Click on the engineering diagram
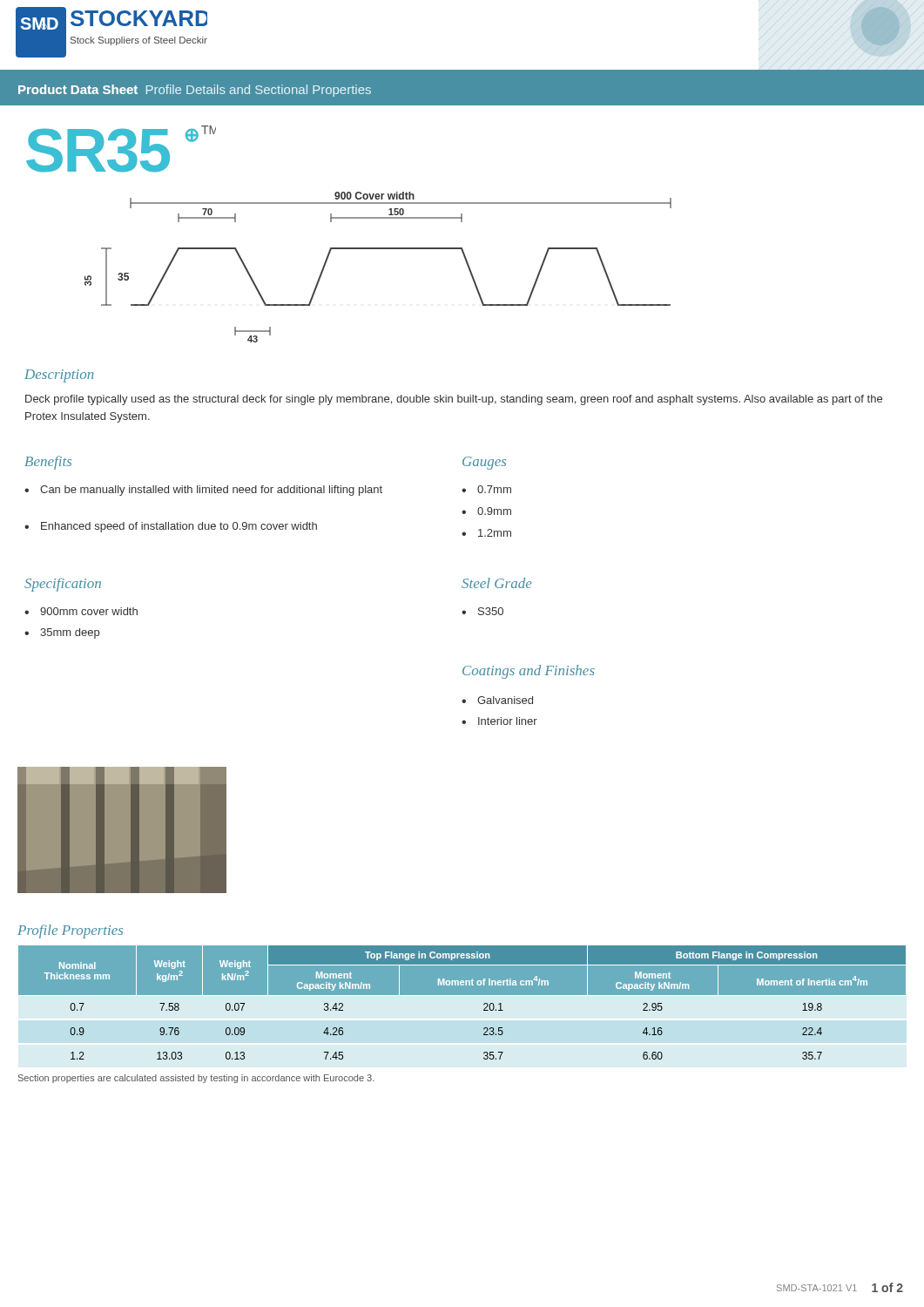This screenshot has height=1307, width=924. [370, 270]
